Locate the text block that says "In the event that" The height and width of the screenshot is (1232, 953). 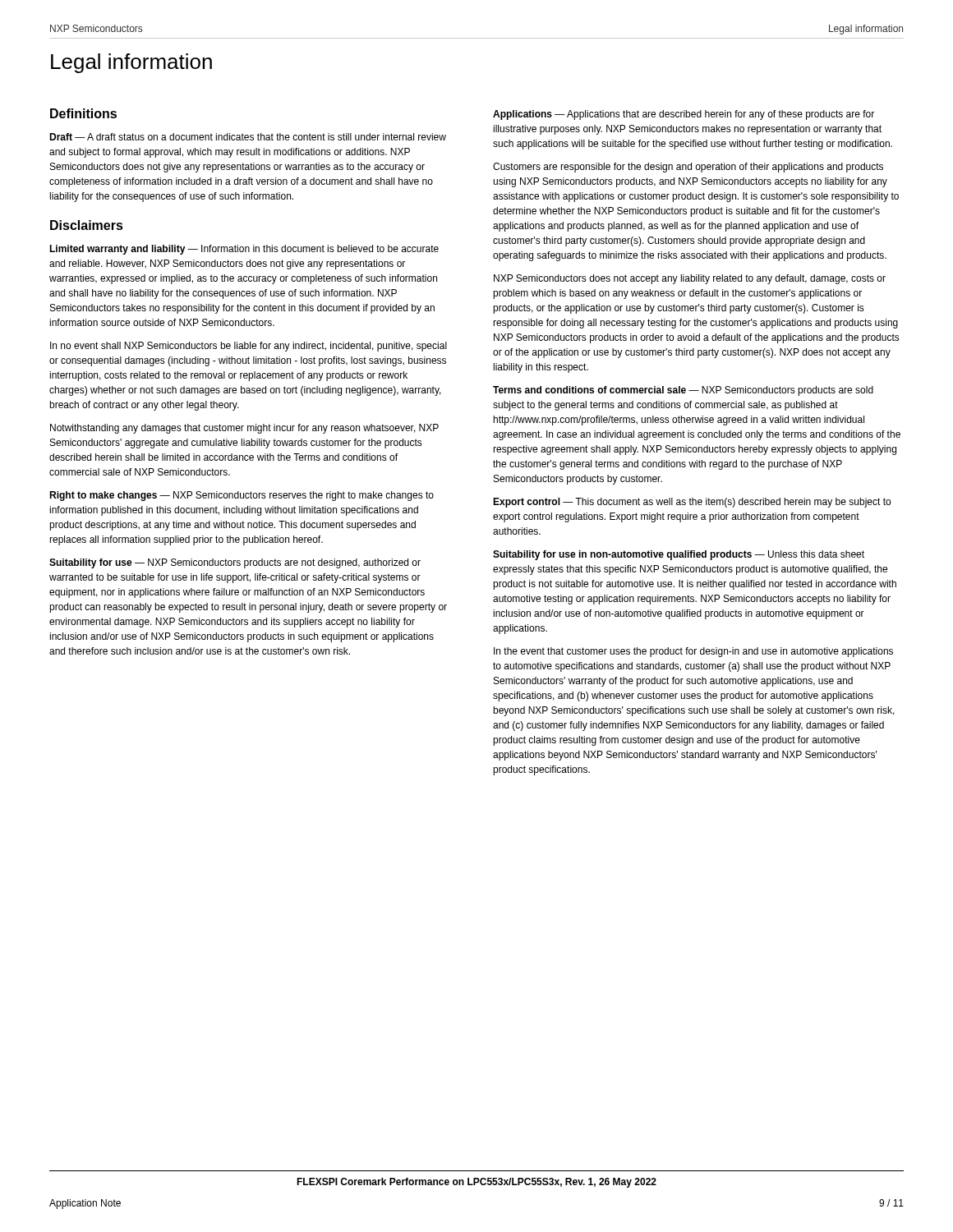(694, 710)
